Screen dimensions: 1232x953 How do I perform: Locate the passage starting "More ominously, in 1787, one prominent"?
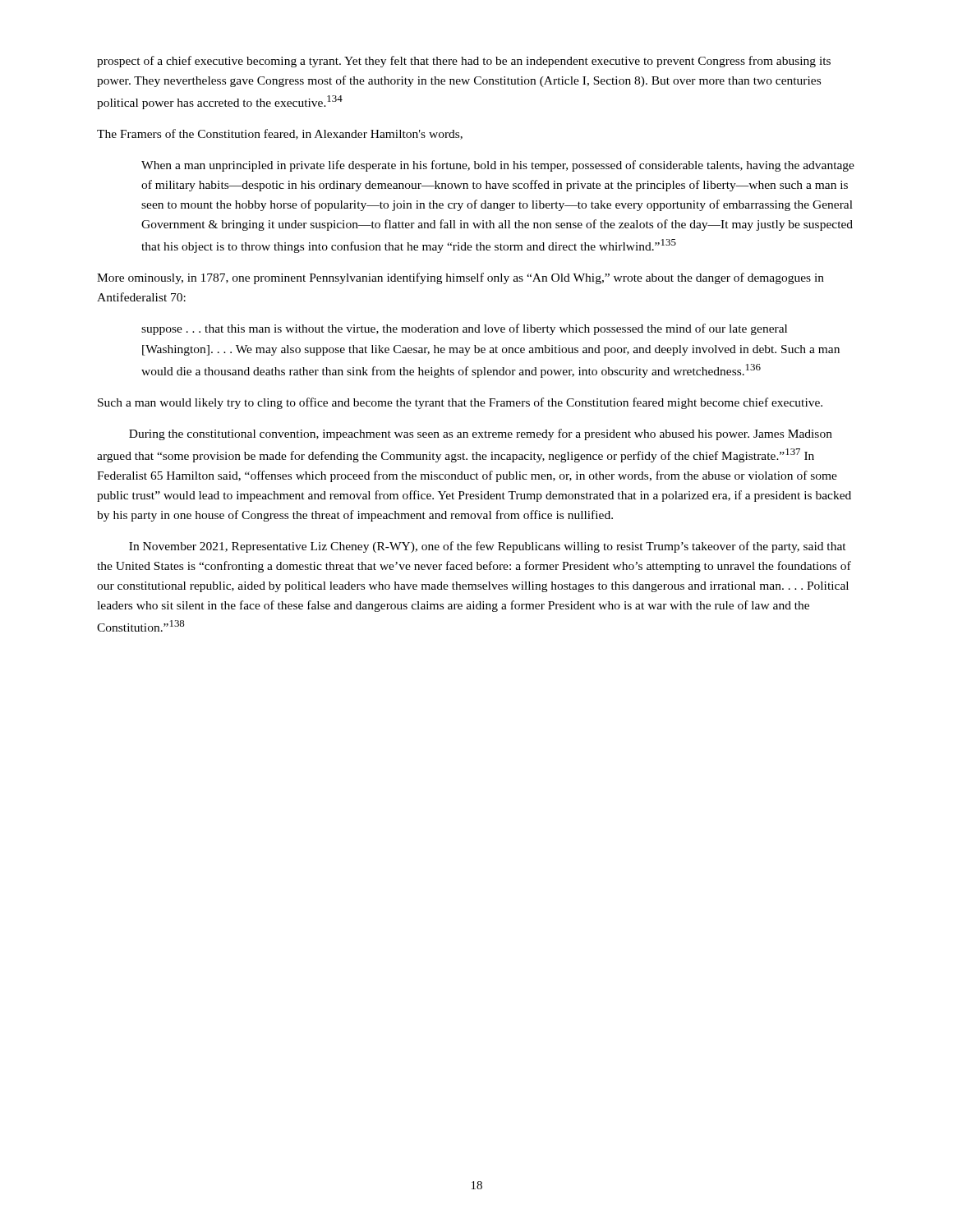476,288
